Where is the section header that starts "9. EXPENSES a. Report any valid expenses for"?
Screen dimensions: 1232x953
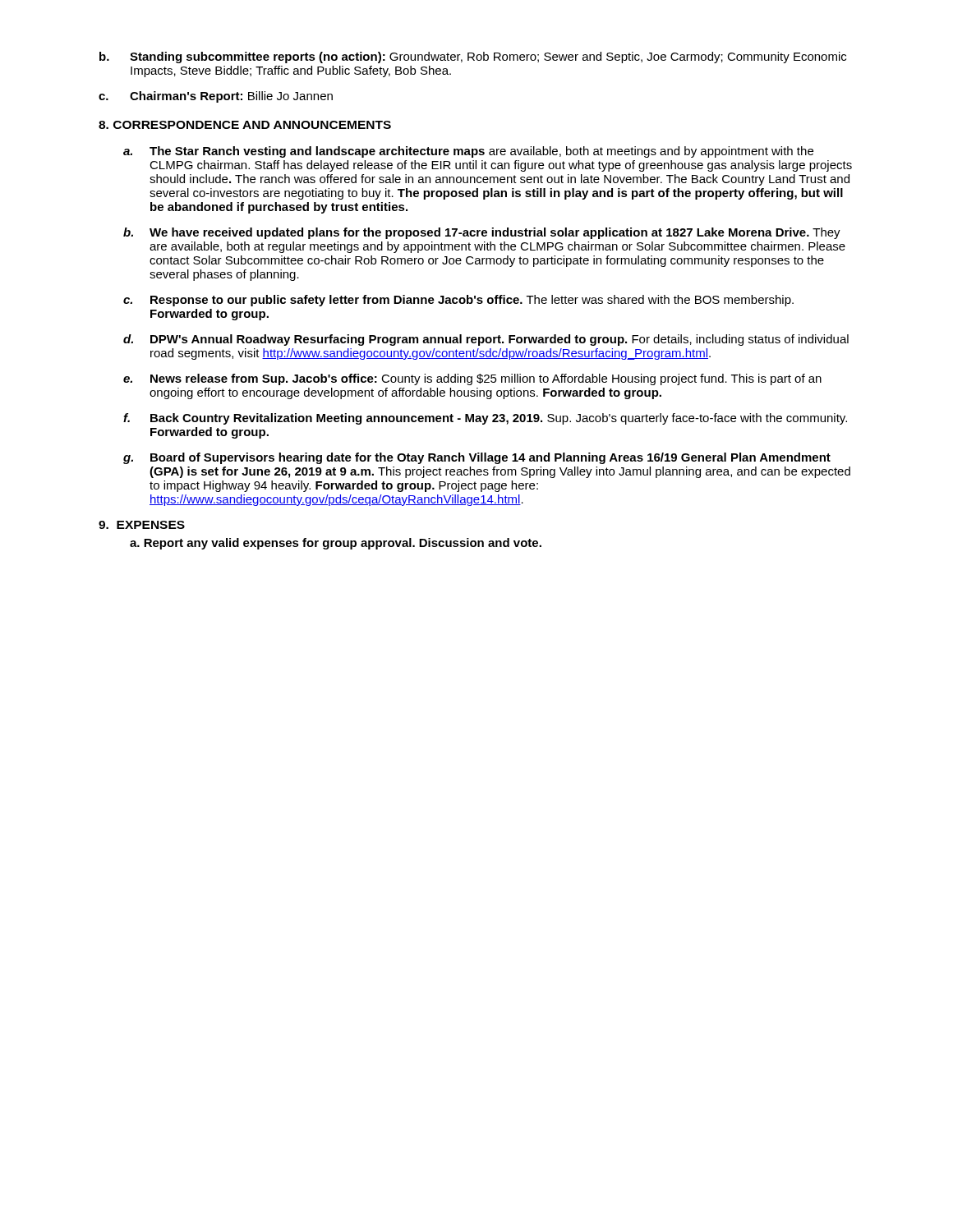pyautogui.click(x=476, y=533)
